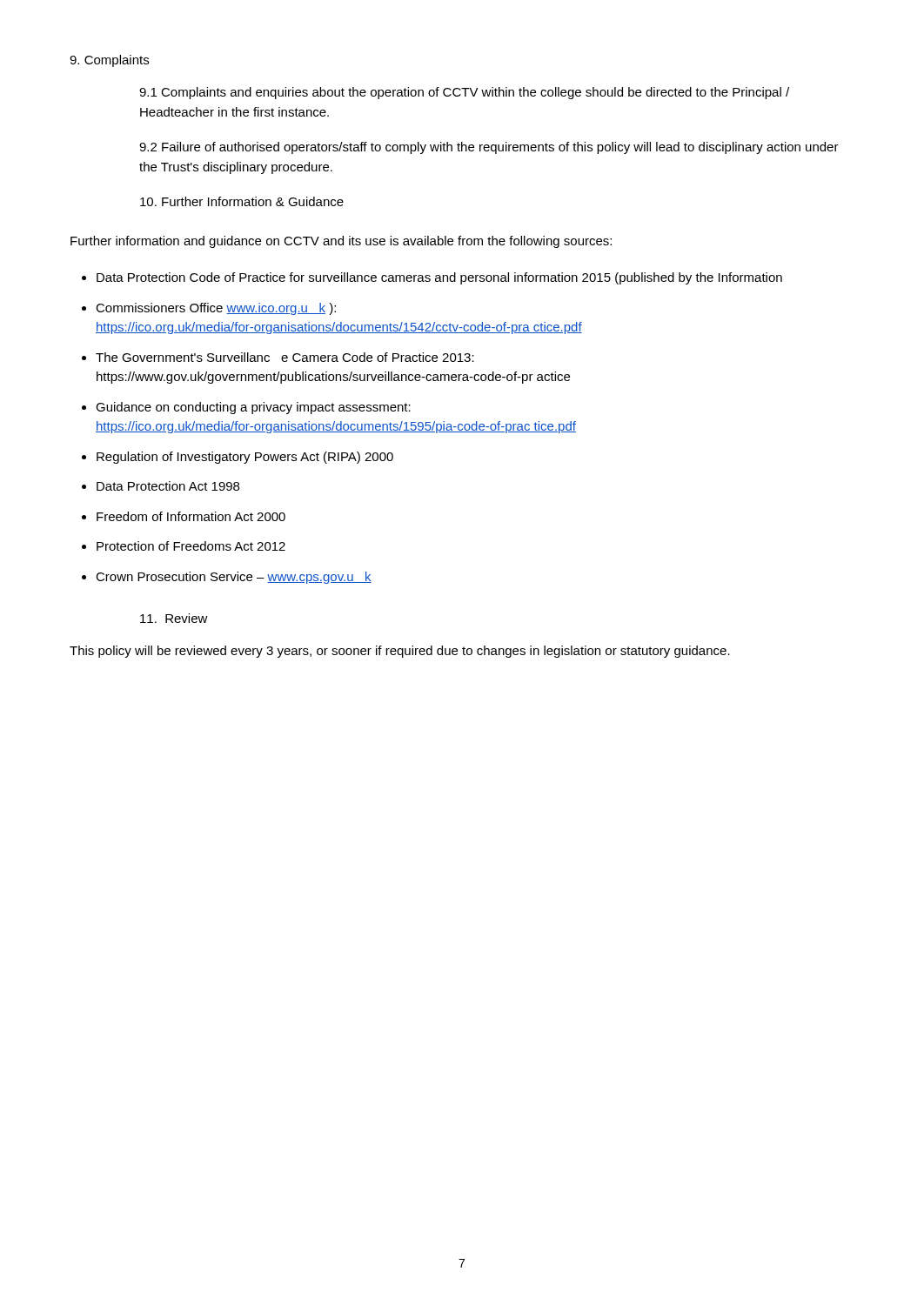
Task: Find "Freedom of Information Act 2000" on this page
Action: coord(191,516)
